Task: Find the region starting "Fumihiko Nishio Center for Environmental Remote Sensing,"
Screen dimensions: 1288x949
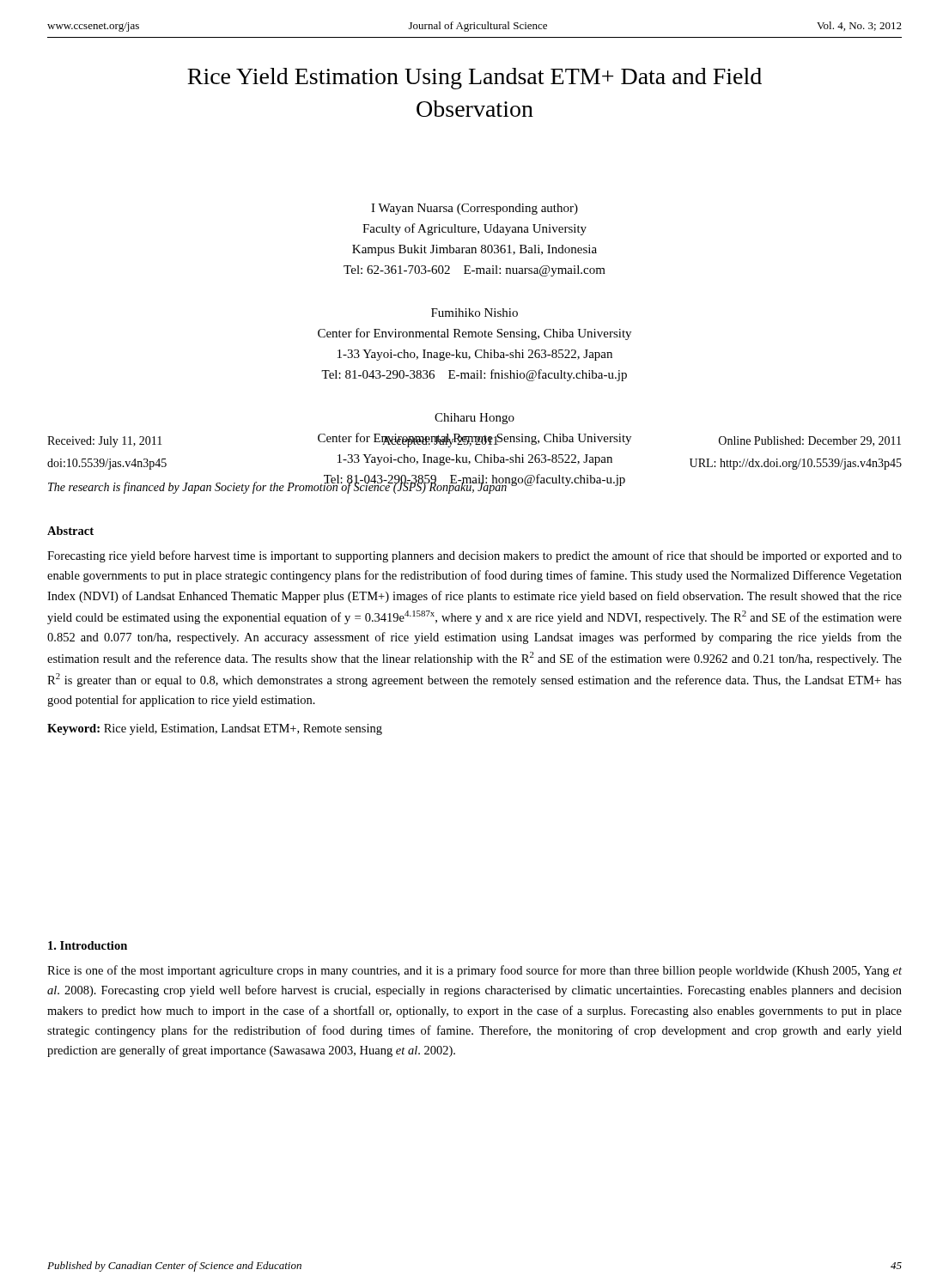Action: [474, 343]
